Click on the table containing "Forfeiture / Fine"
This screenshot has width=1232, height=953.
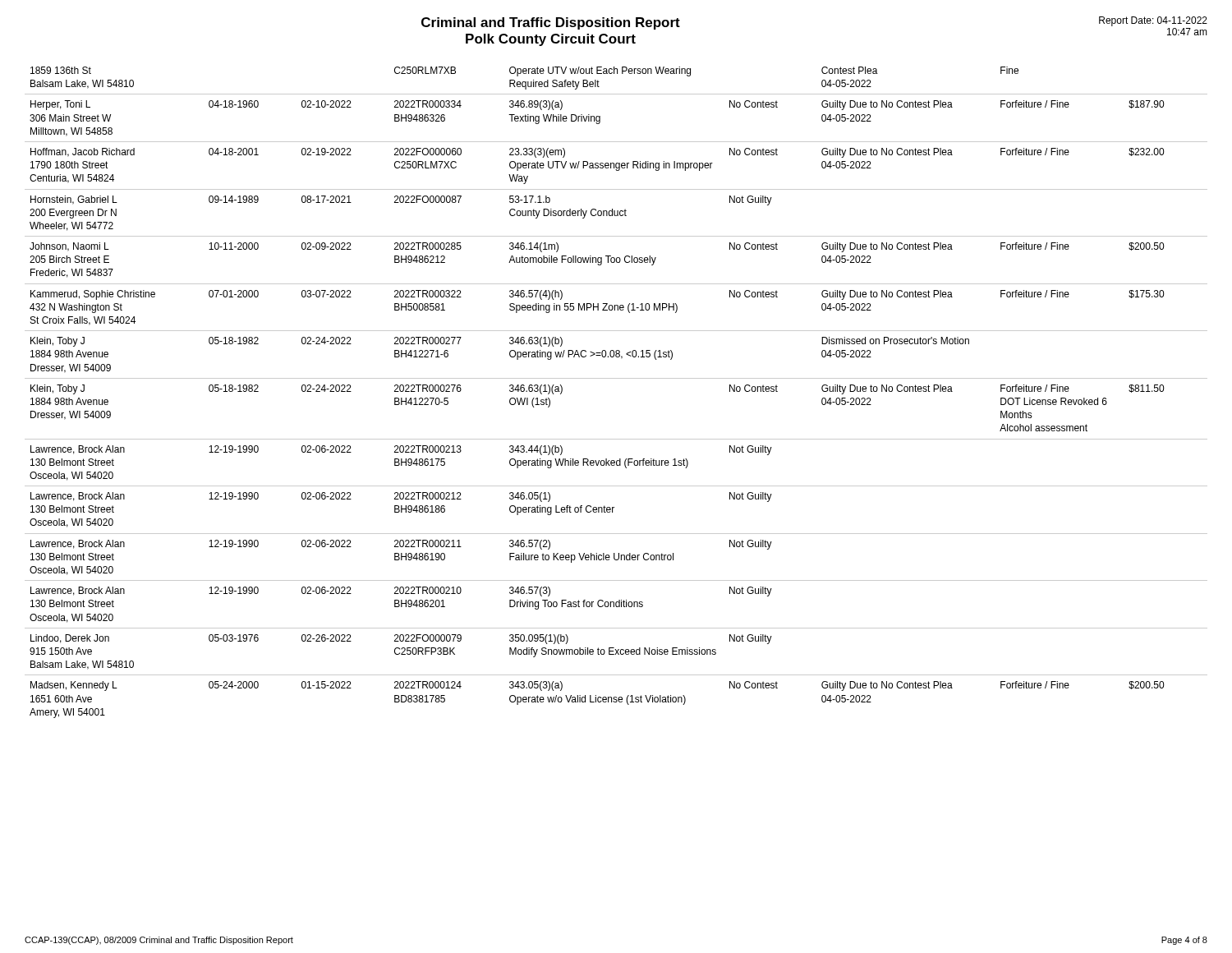pos(616,391)
